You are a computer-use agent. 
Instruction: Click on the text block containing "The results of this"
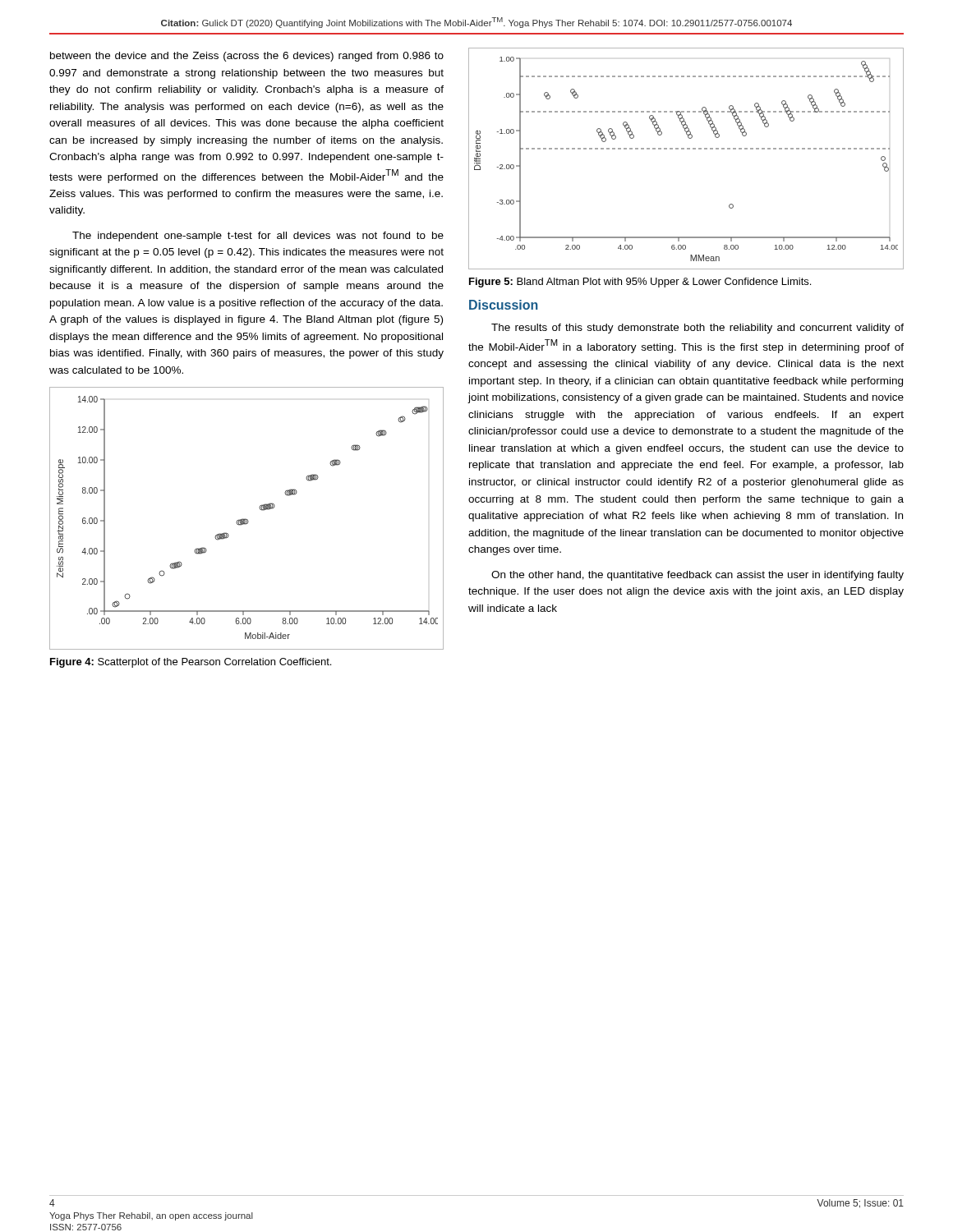coord(686,439)
